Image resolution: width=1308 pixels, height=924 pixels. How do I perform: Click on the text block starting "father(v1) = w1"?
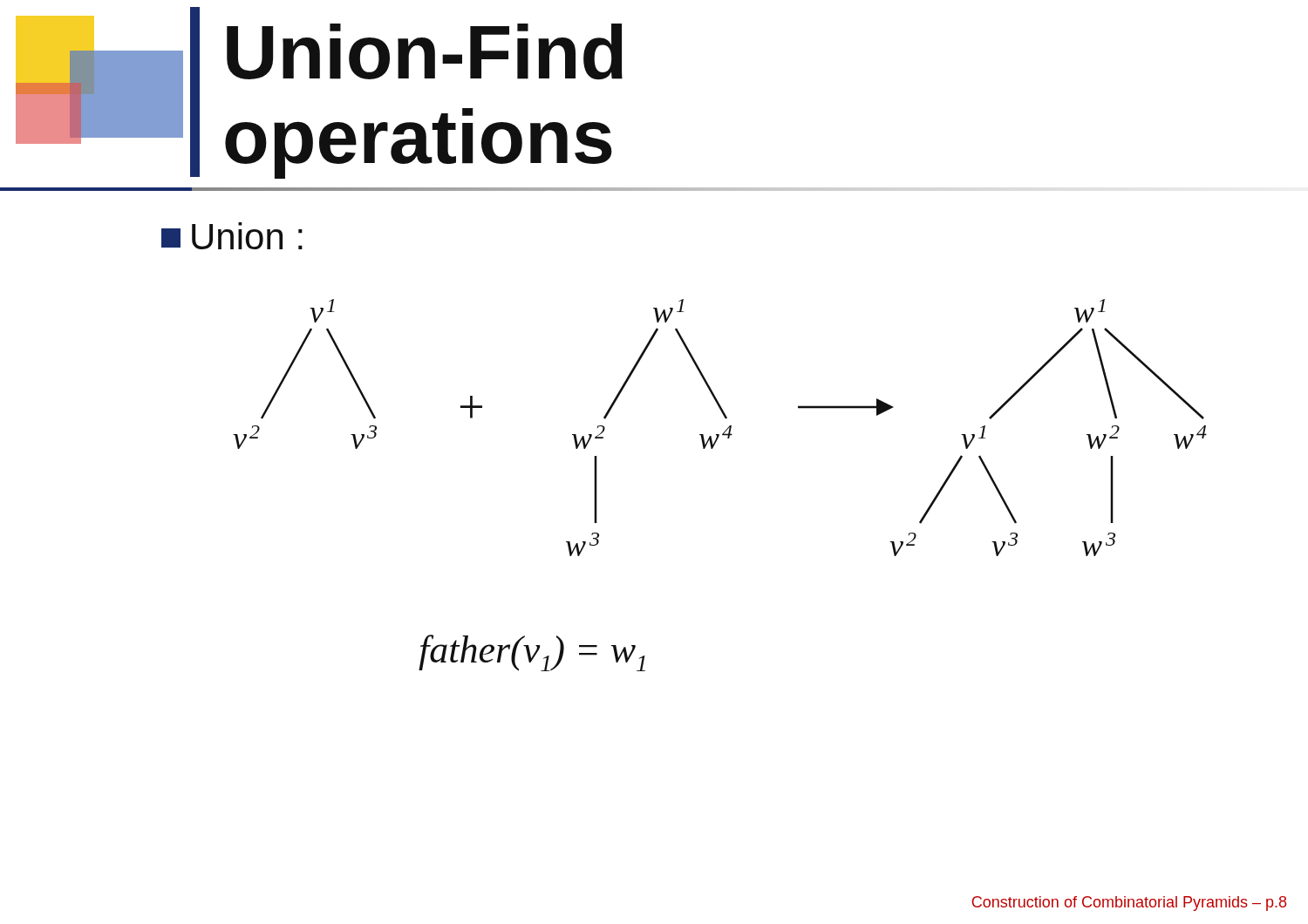tap(533, 652)
